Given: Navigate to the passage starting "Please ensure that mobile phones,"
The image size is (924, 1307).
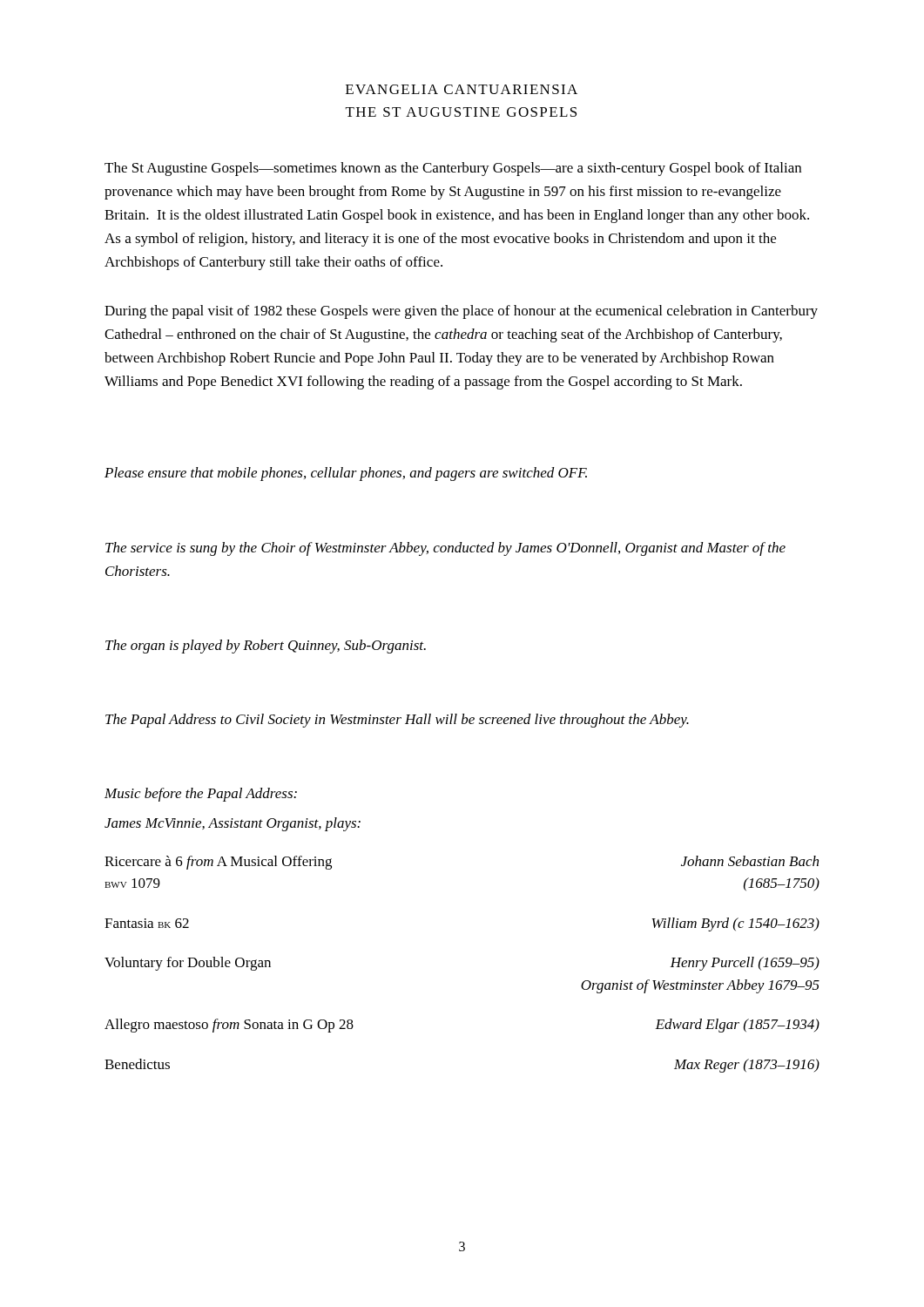Looking at the screenshot, I should (x=346, y=473).
